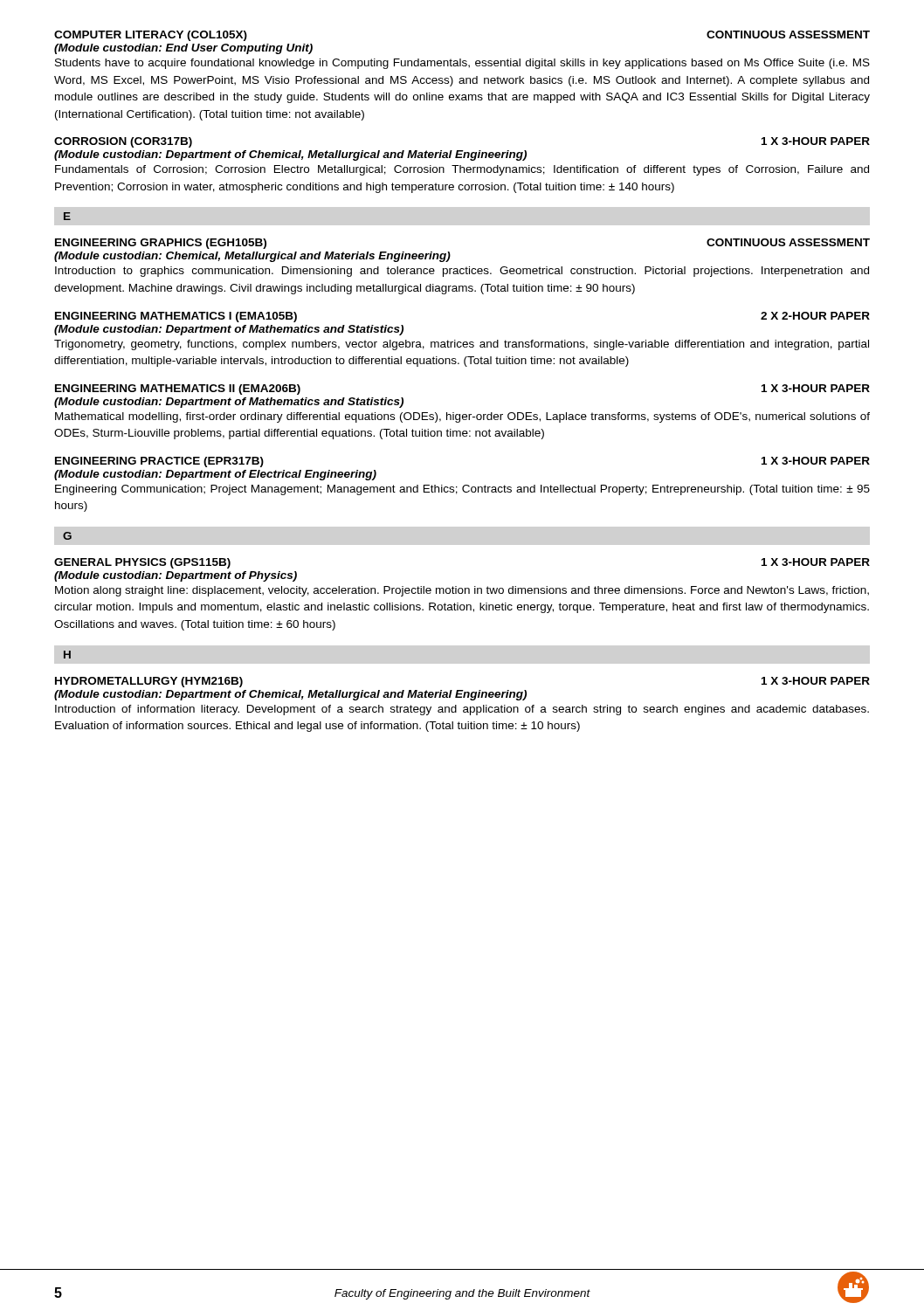Click on the passage starting "ENGINEERING GRAPHICS (EGH105B)"

(x=161, y=243)
